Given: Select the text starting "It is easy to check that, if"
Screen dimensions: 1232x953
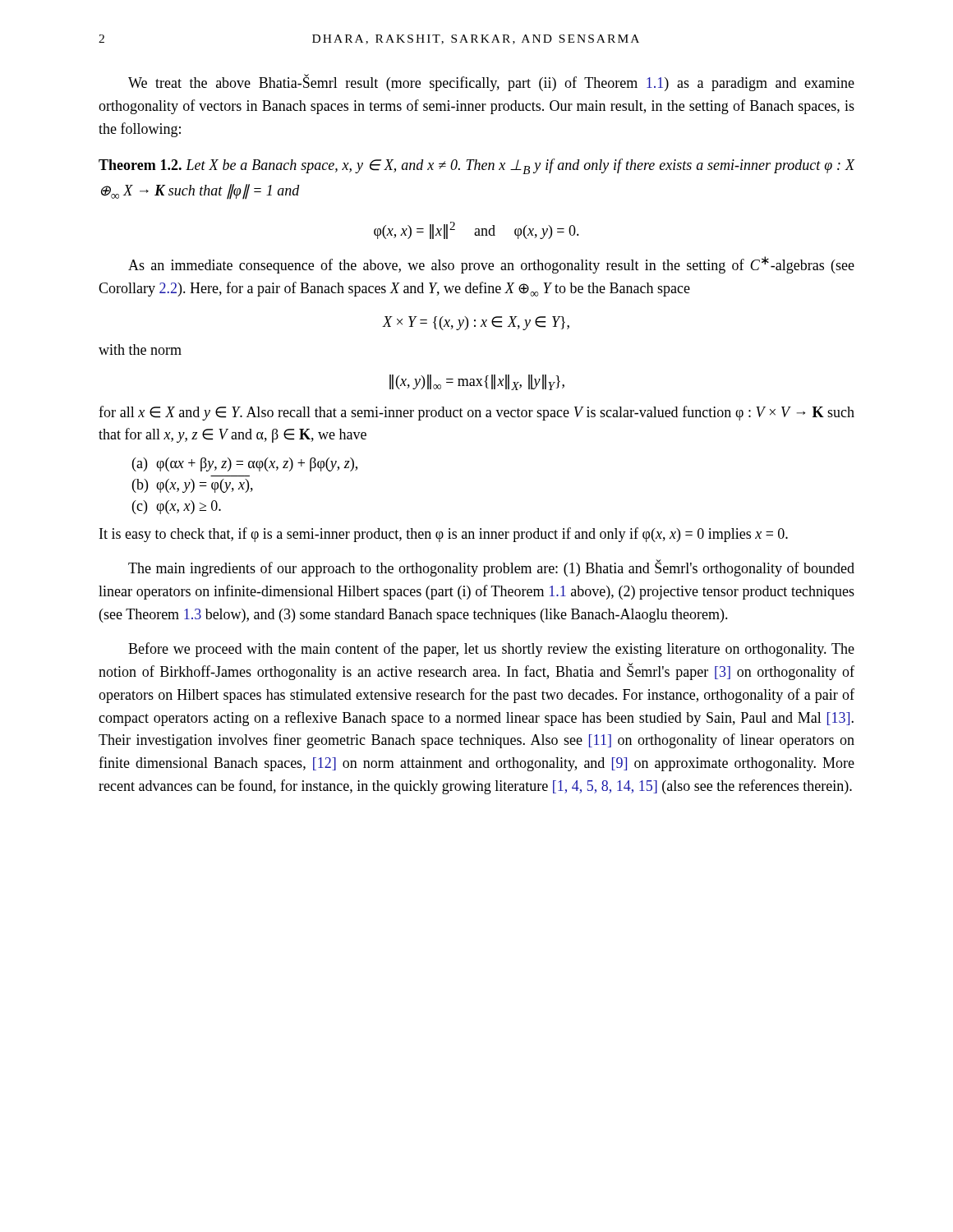Looking at the screenshot, I should [476, 535].
